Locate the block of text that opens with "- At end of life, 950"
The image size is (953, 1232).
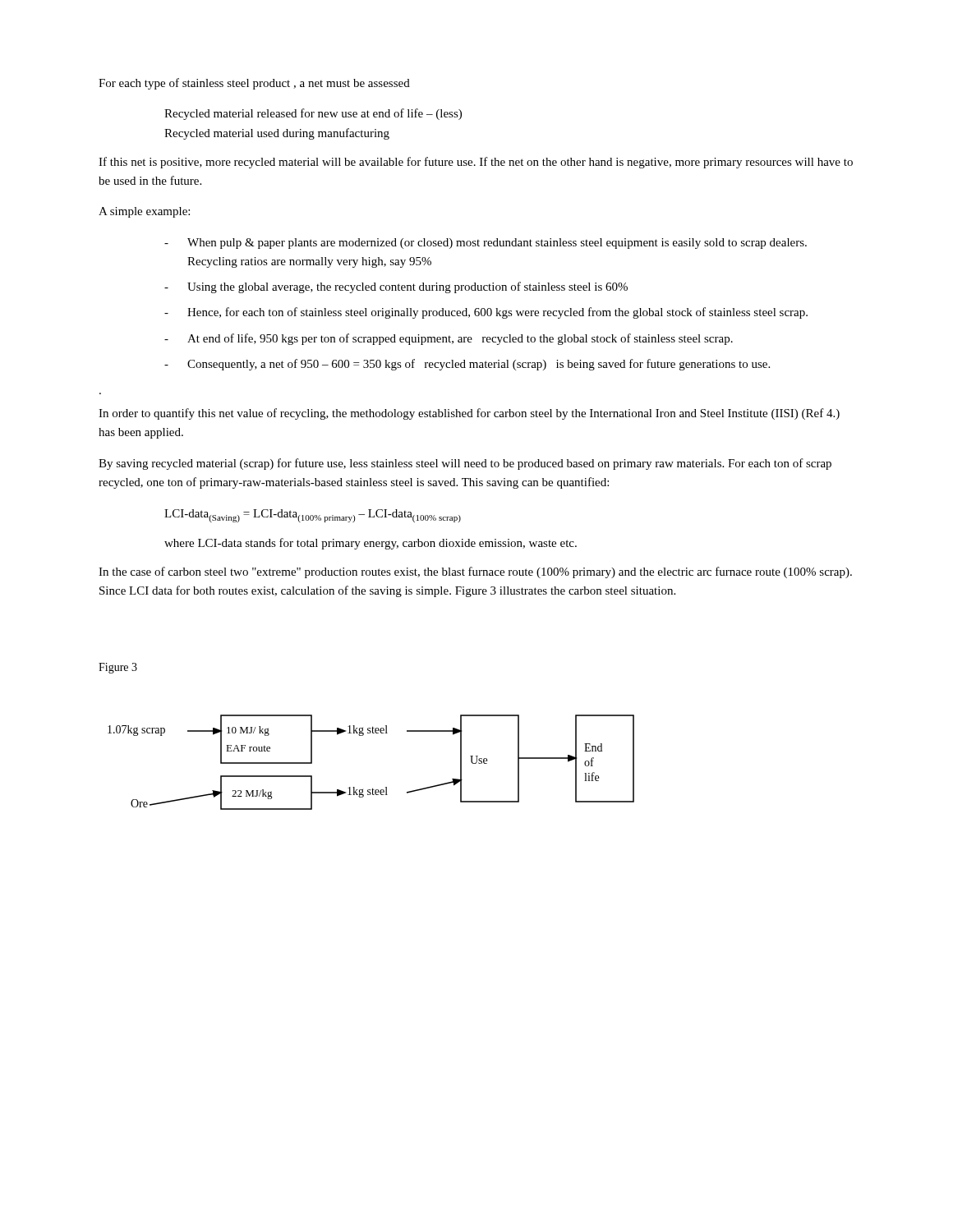[x=509, y=338]
